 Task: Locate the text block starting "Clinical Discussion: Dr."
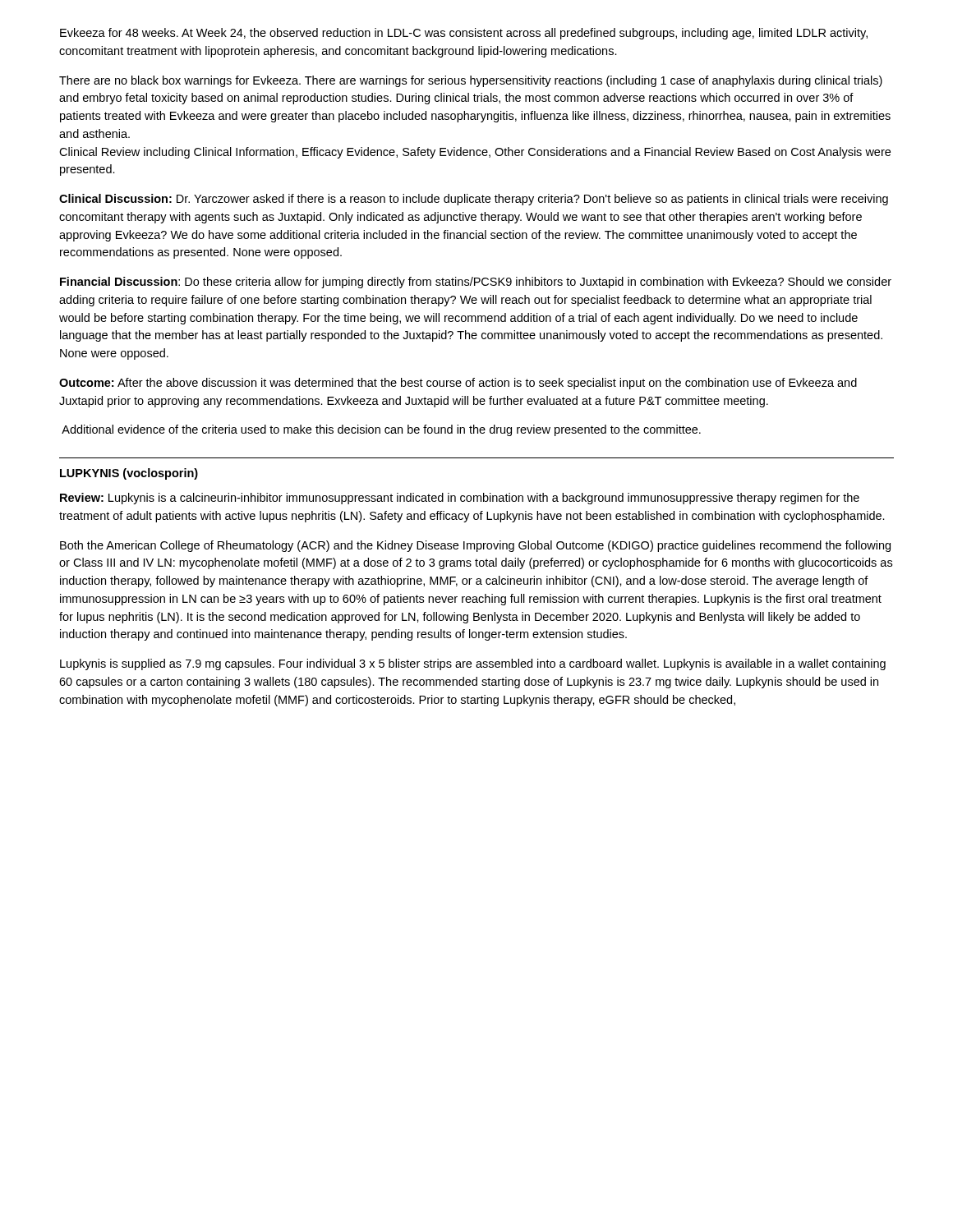[474, 226]
